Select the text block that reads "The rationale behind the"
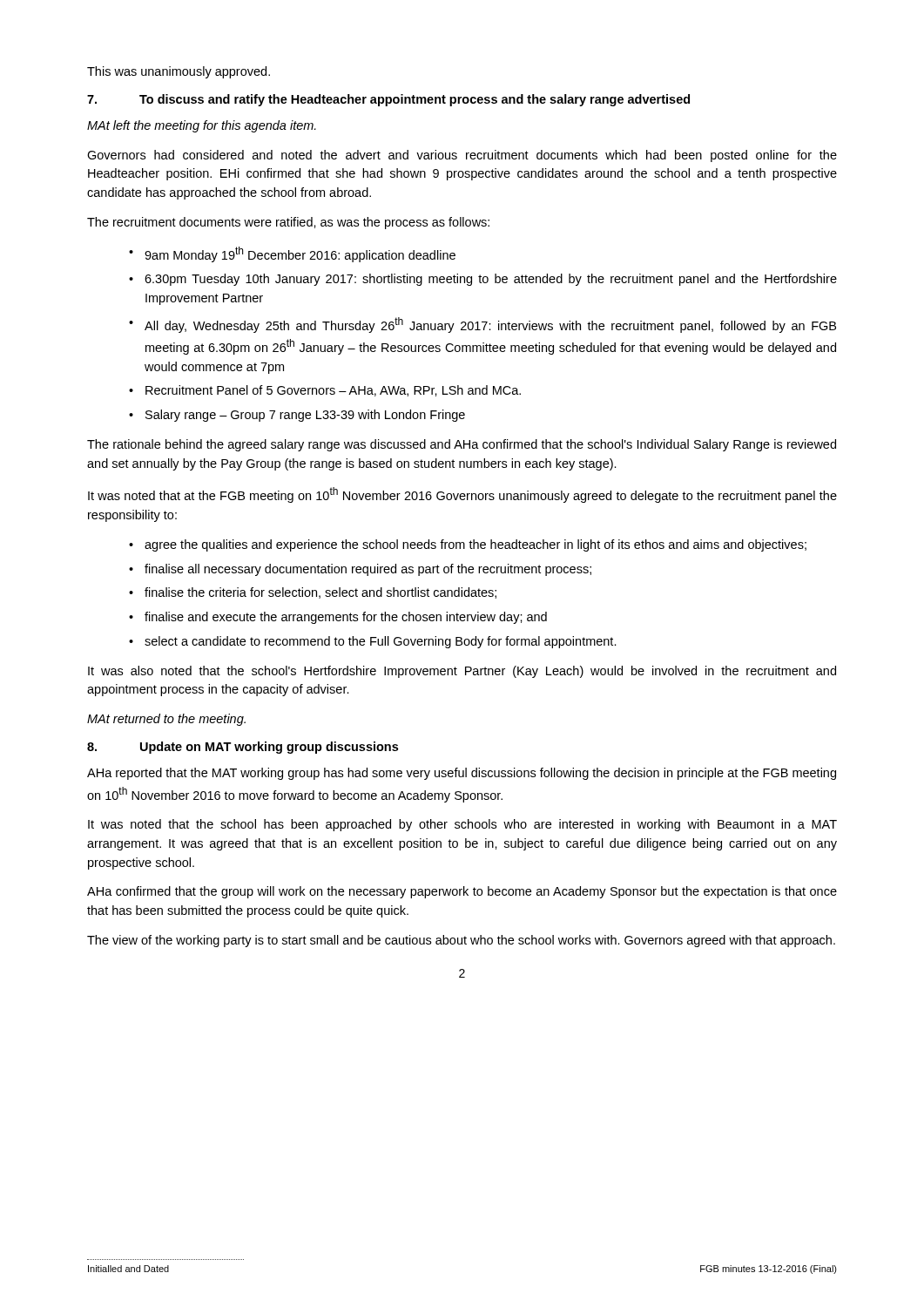Image resolution: width=924 pixels, height=1307 pixels. point(462,455)
